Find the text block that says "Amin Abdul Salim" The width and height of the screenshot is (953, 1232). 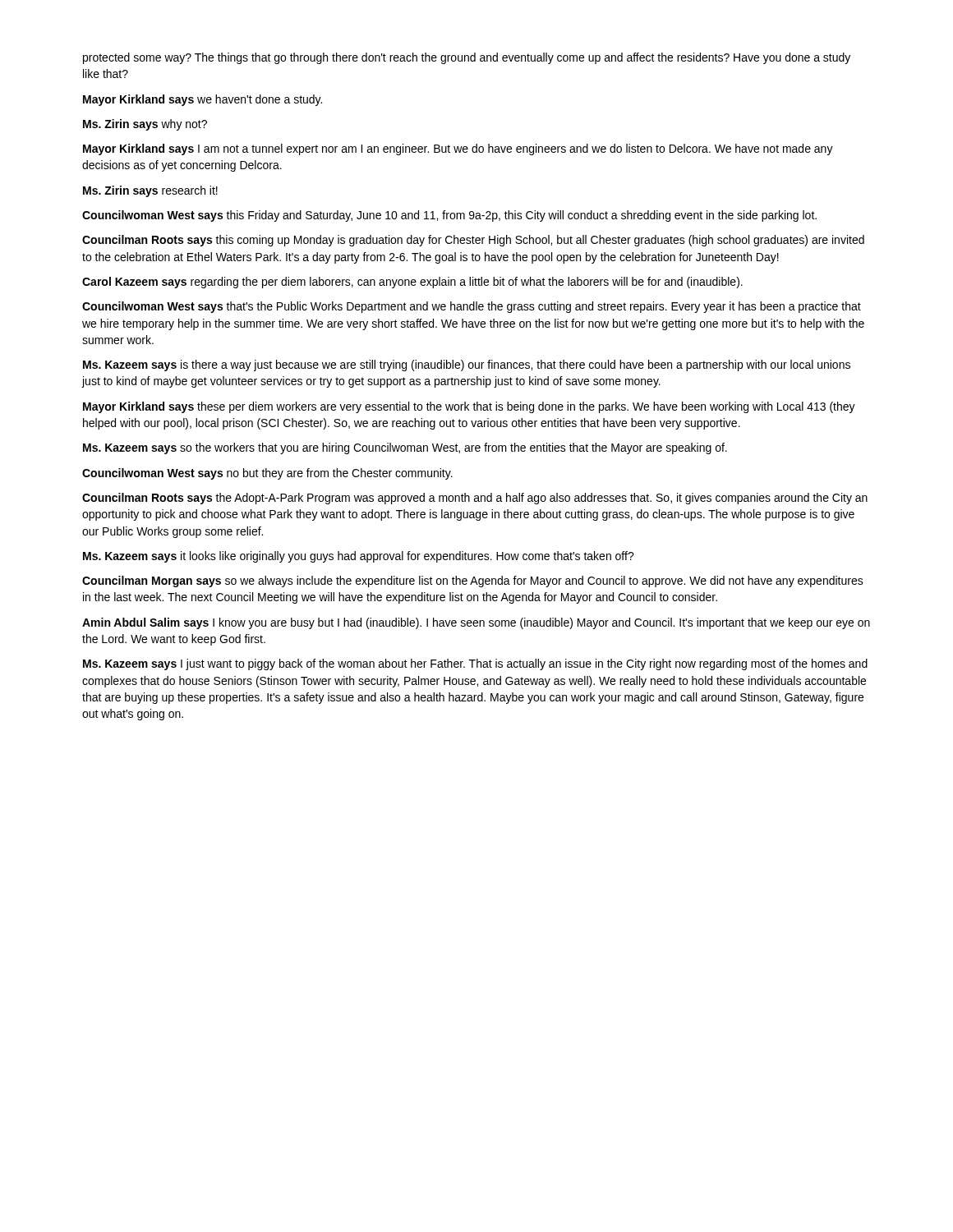[x=476, y=631]
